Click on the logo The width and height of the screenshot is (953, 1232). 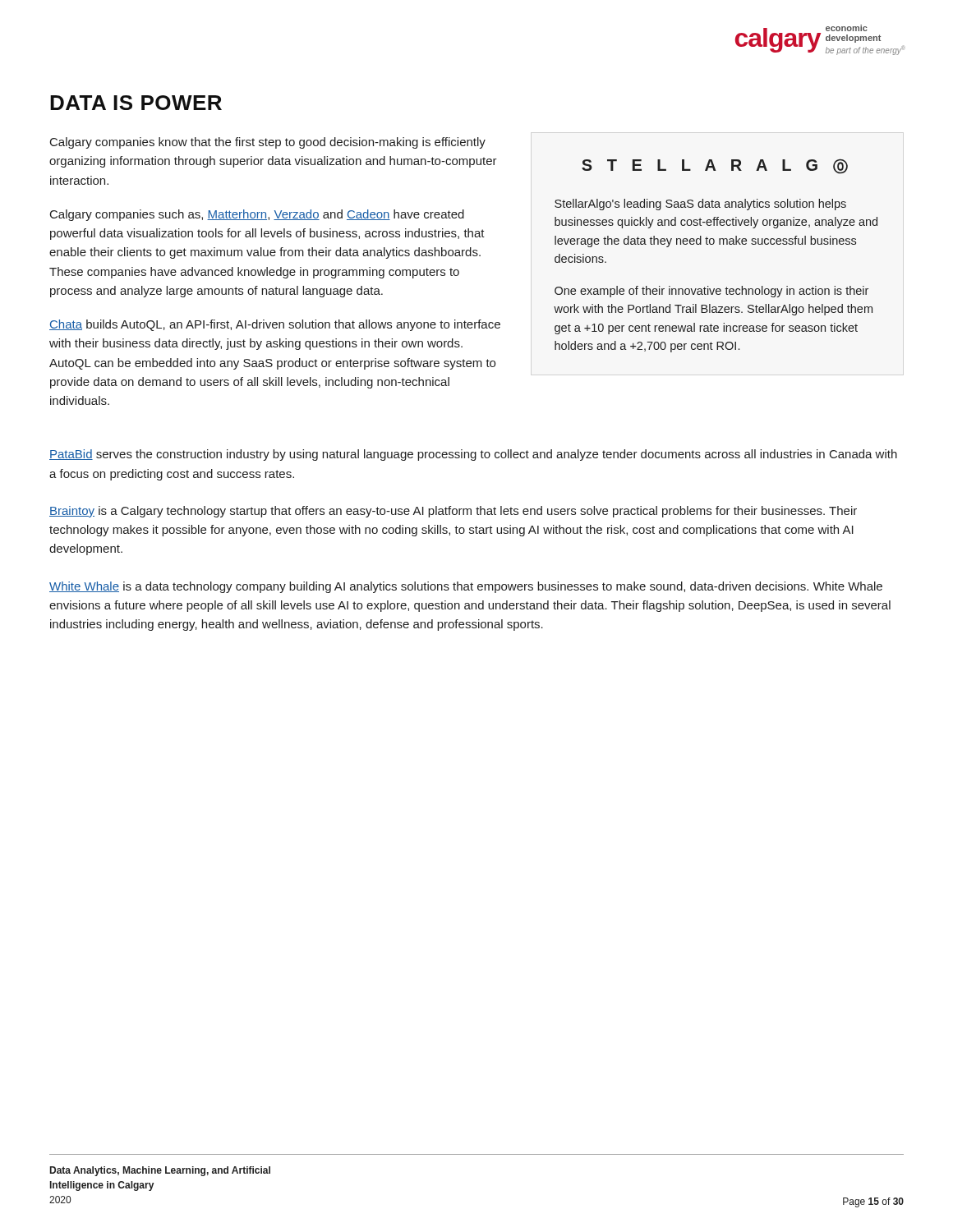point(717,254)
